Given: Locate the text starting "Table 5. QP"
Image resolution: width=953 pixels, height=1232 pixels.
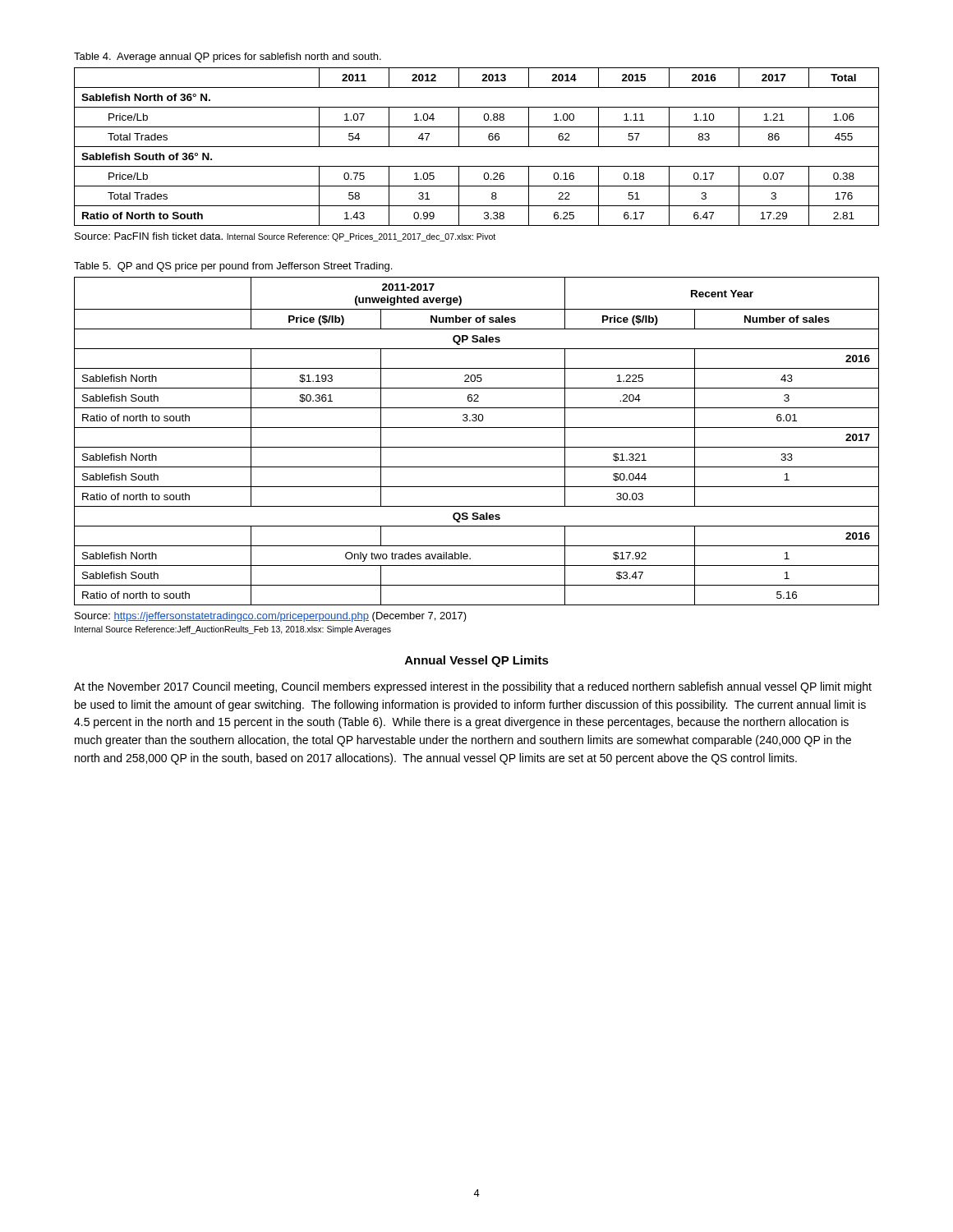Looking at the screenshot, I should coord(233,266).
